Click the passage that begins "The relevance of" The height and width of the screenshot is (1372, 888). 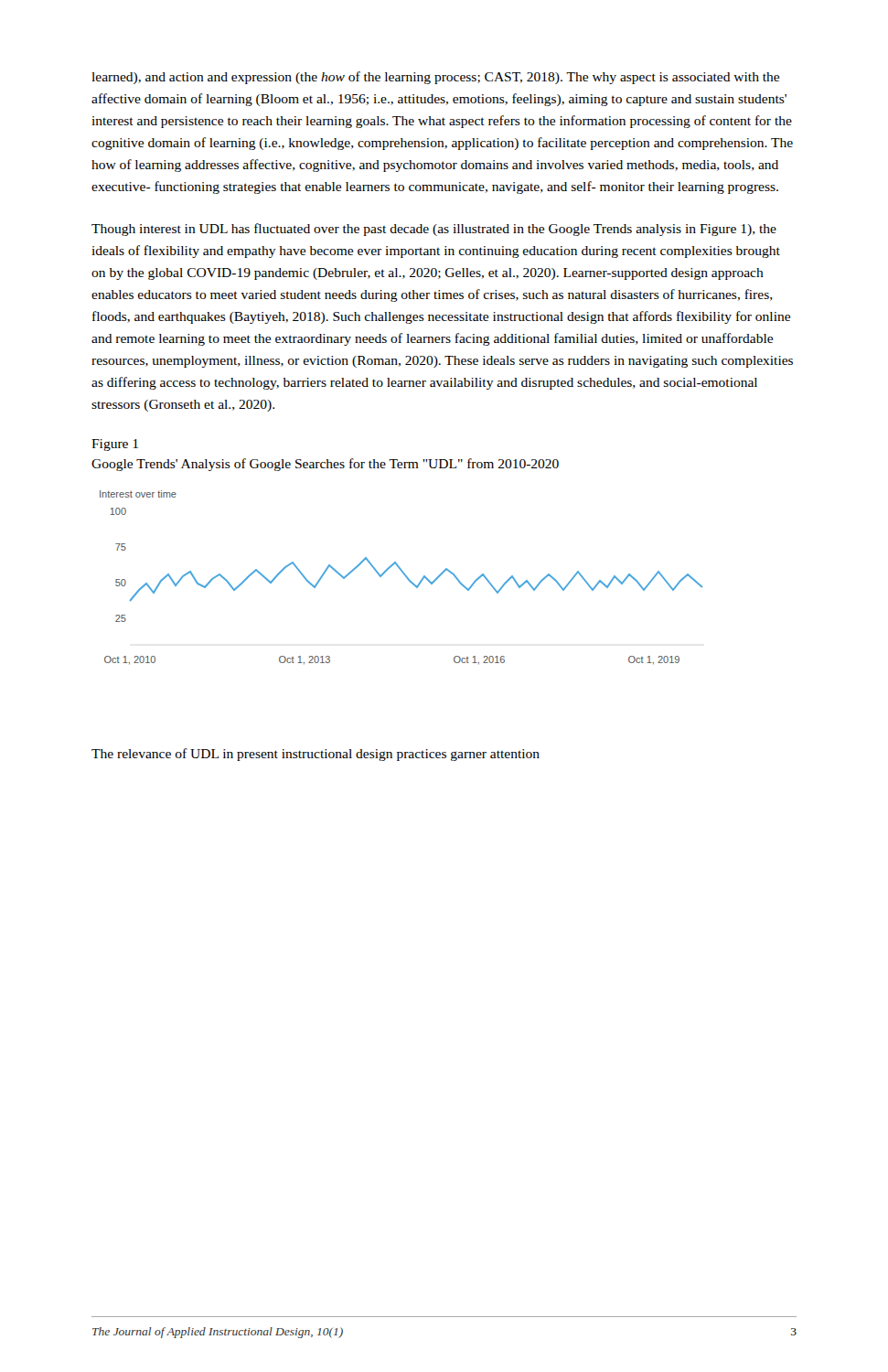coord(316,753)
